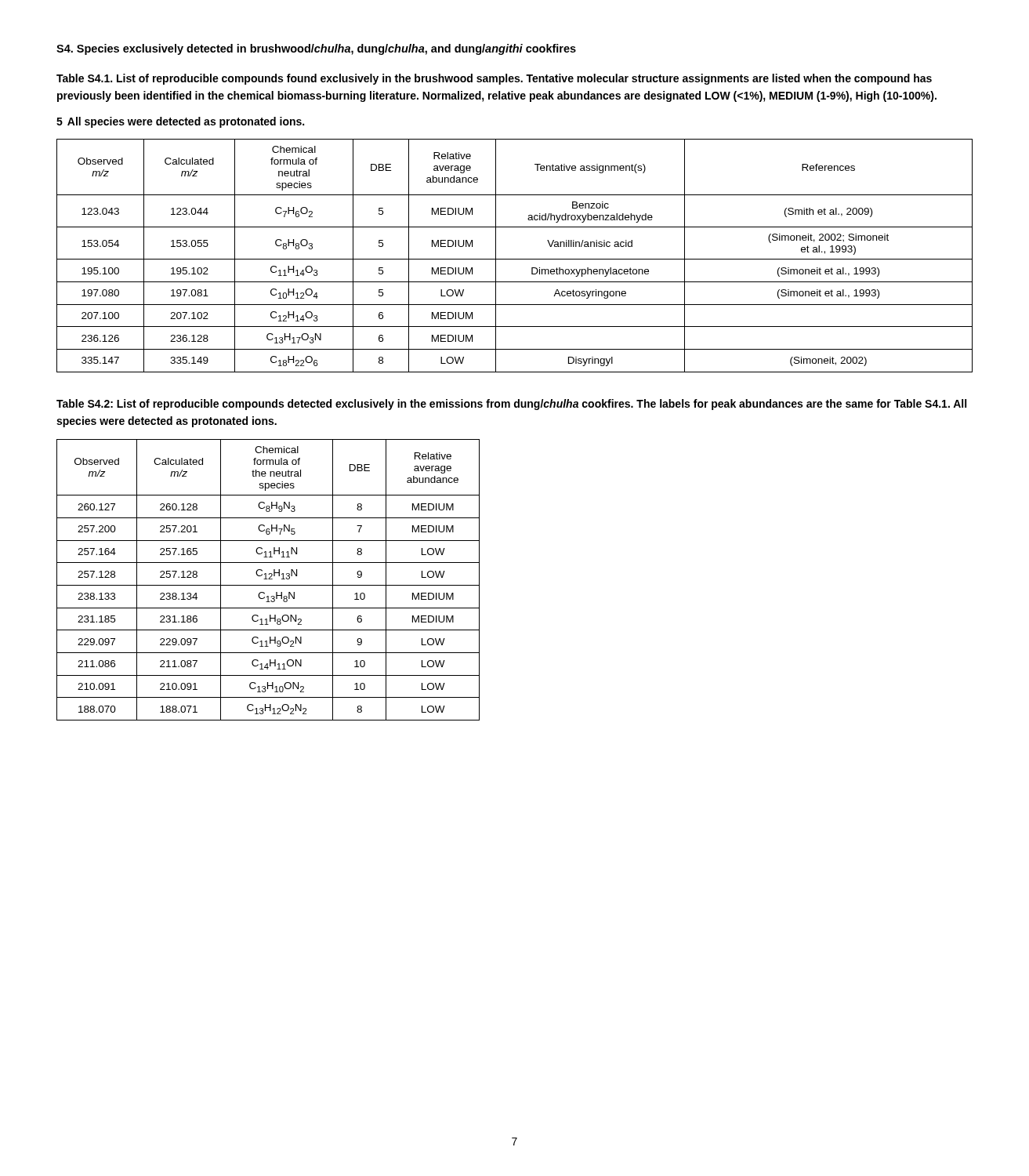
Task: Locate the region starting "Table S4.1. List"
Action: click(497, 87)
